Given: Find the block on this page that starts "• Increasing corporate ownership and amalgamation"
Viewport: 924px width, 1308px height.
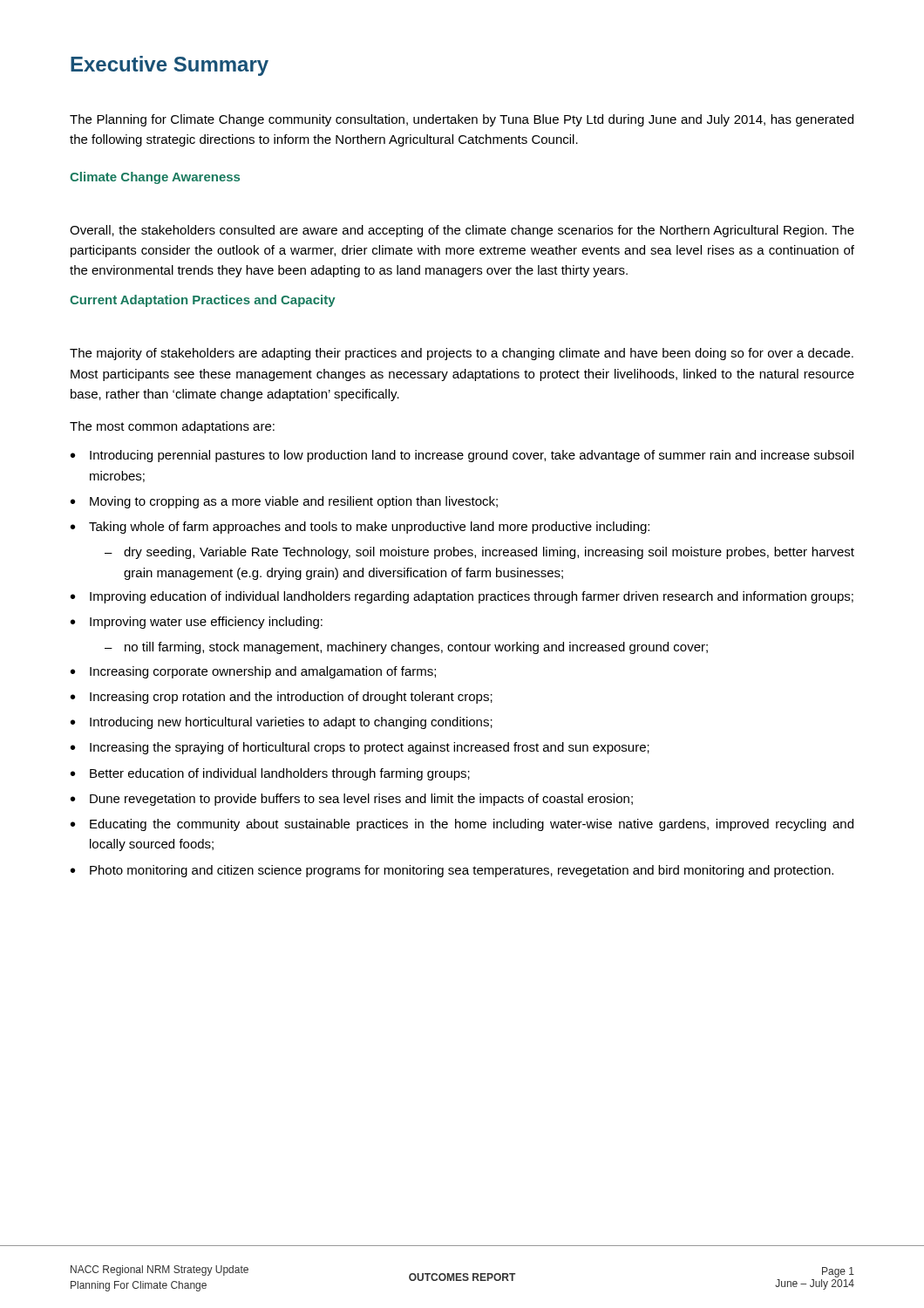Looking at the screenshot, I should point(253,672).
